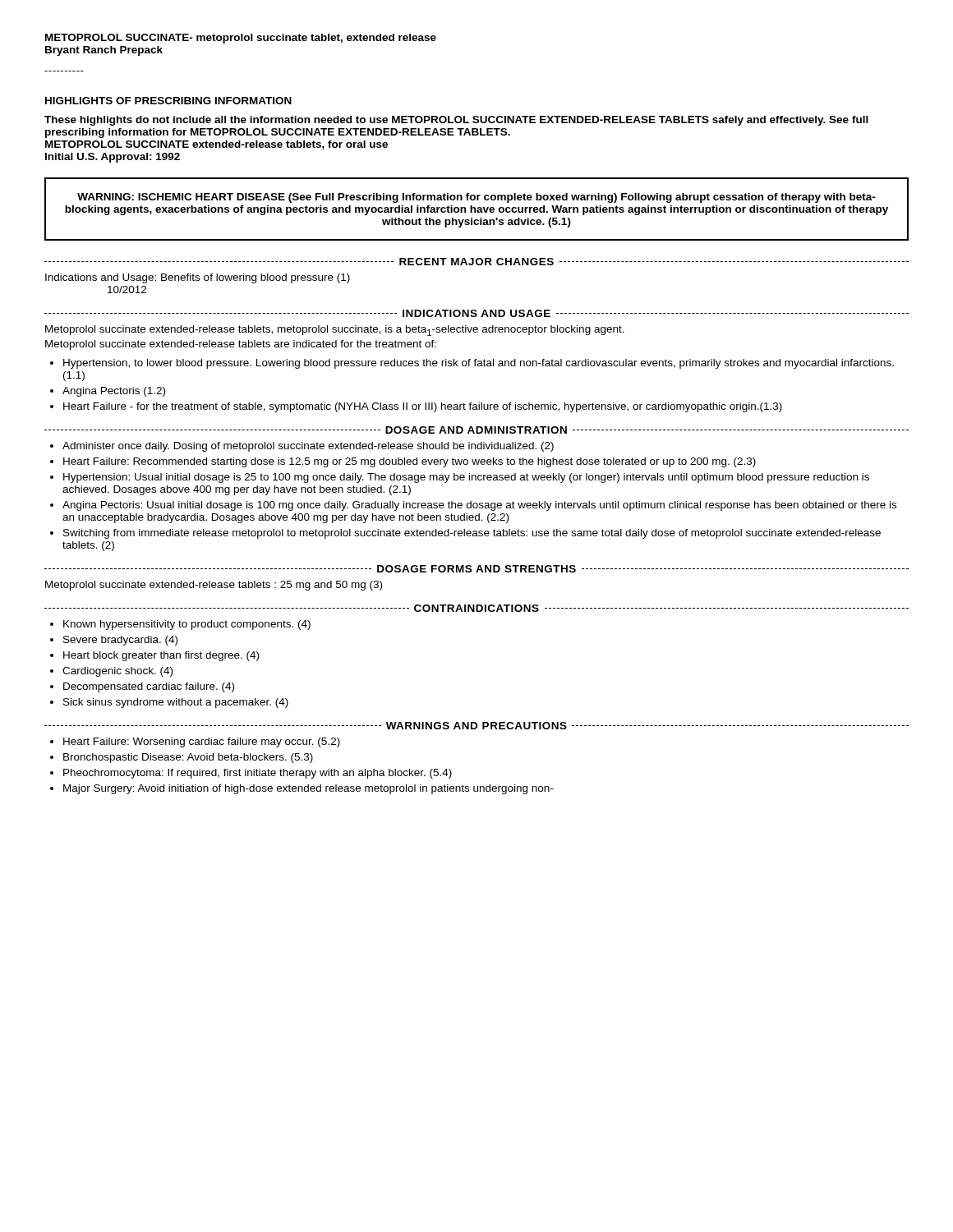Click on the list item with the text "Bronchospastic Disease: Avoid beta-blockers. (5.3)"
The image size is (953, 1232).
[x=188, y=757]
